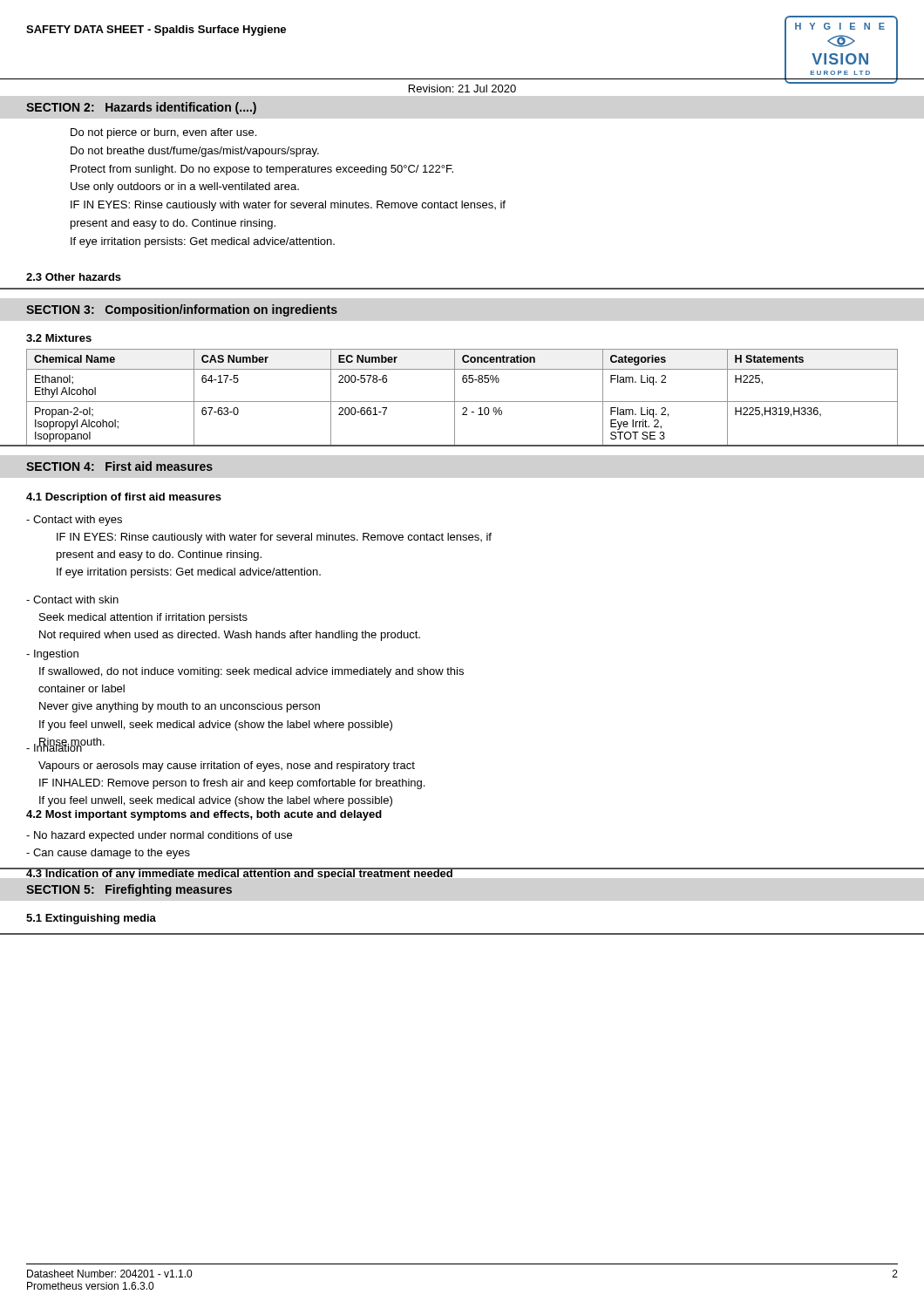Locate the text block starting "5.1 Extinguishing media"

coord(91,918)
